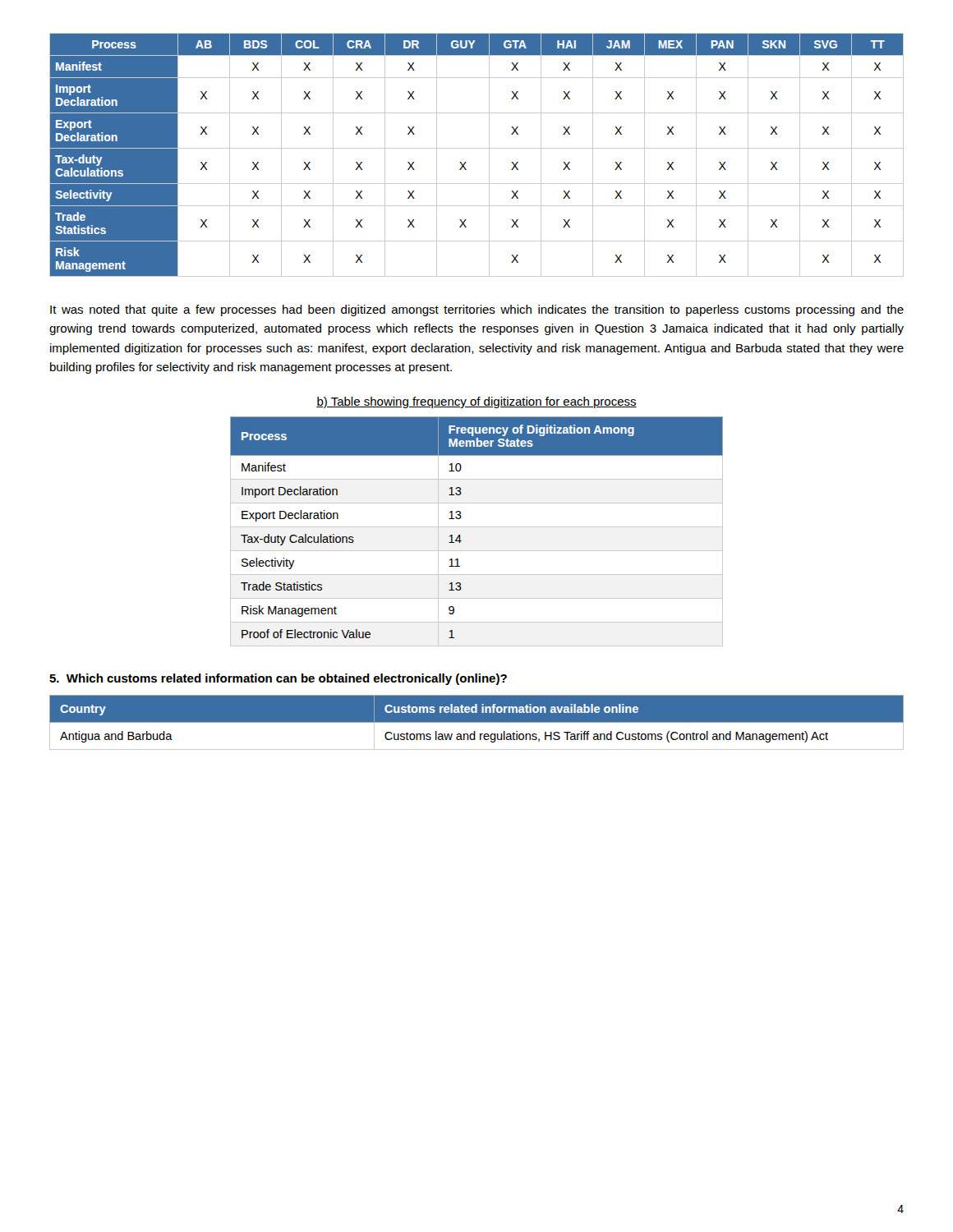Select the table that reads "Customs related information available online"
The height and width of the screenshot is (1232, 953).
tap(476, 722)
